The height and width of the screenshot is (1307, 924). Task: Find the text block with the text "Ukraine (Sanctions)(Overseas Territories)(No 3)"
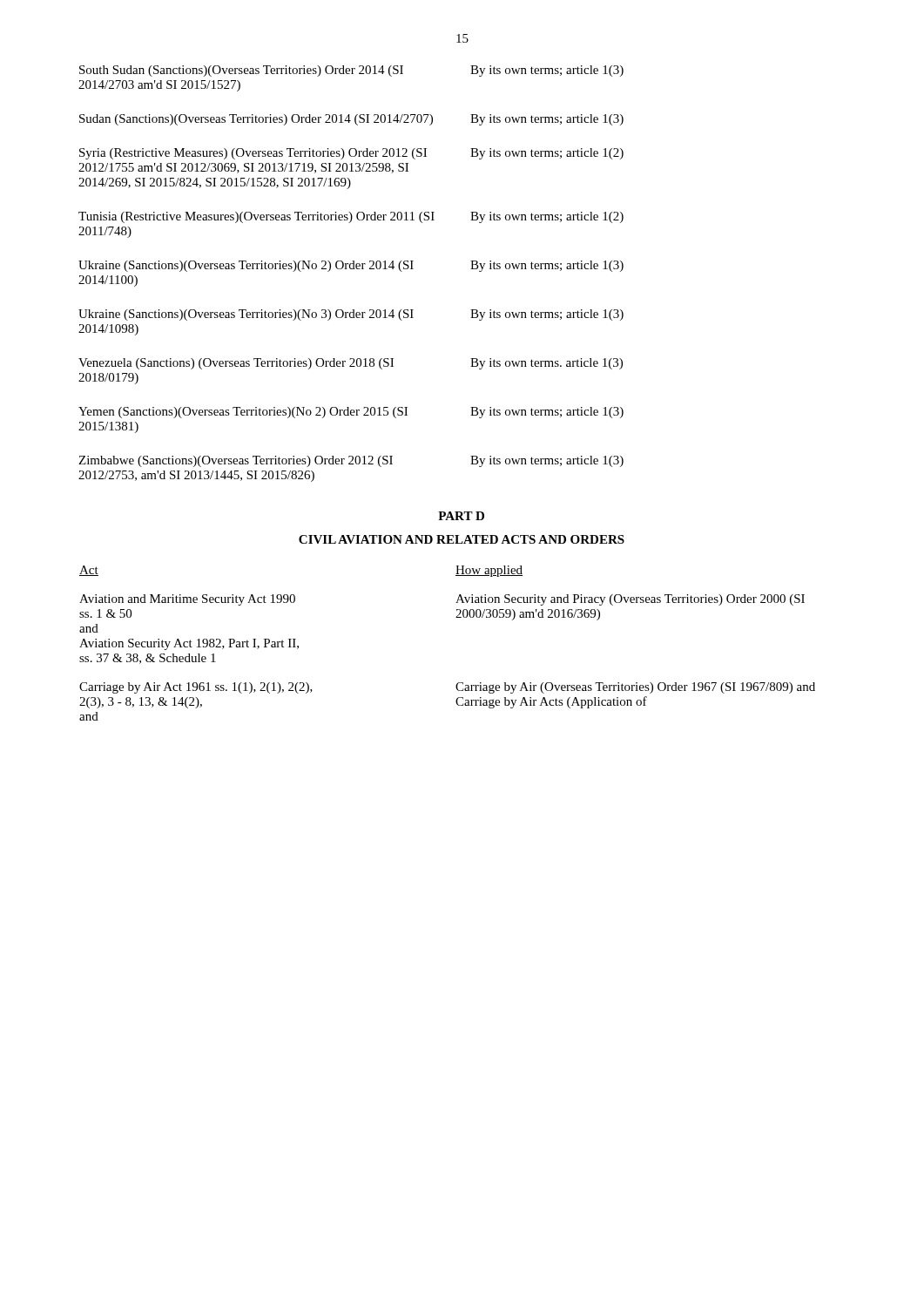462,322
